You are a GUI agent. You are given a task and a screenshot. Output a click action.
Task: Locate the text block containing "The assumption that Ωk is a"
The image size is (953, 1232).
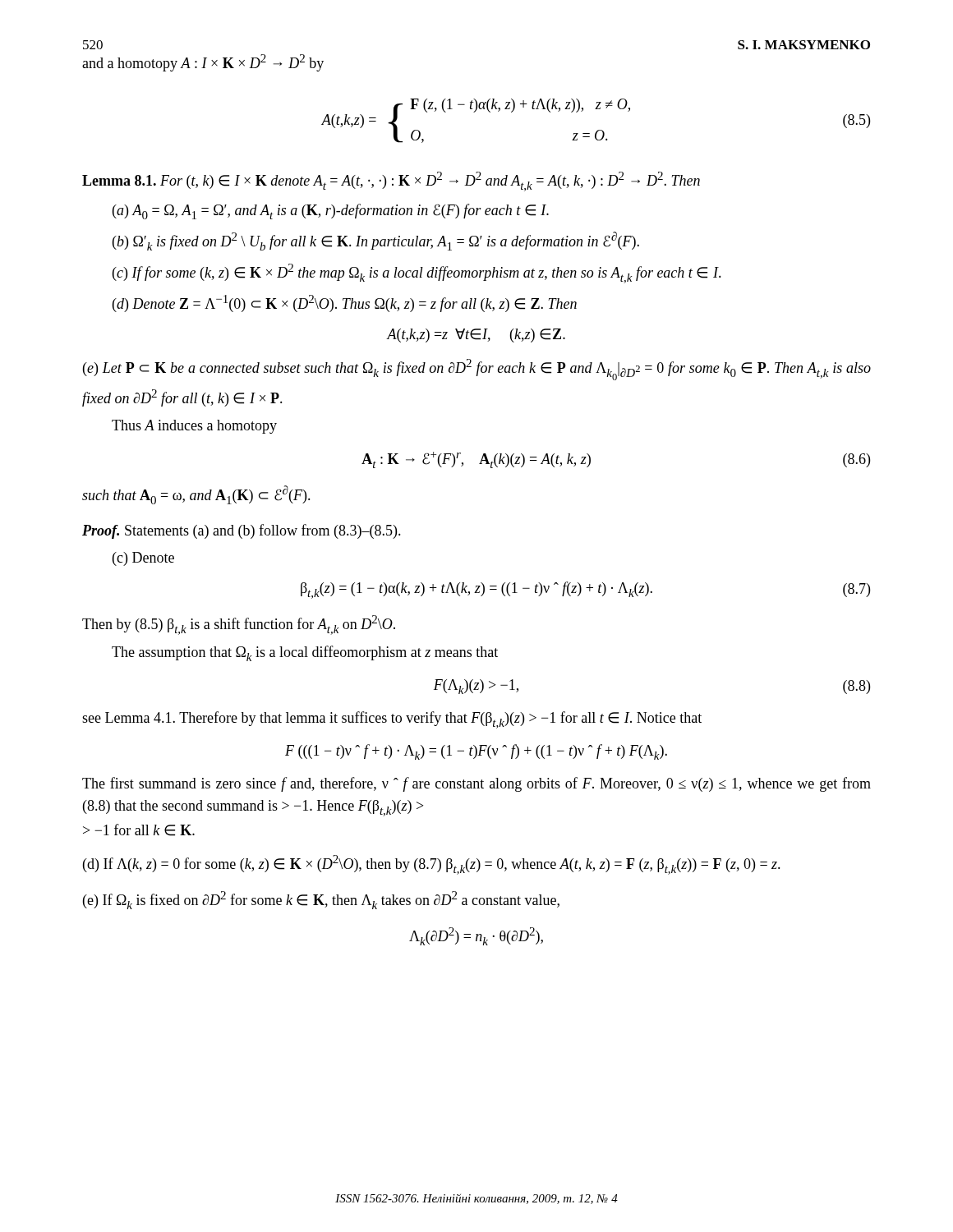(x=305, y=653)
